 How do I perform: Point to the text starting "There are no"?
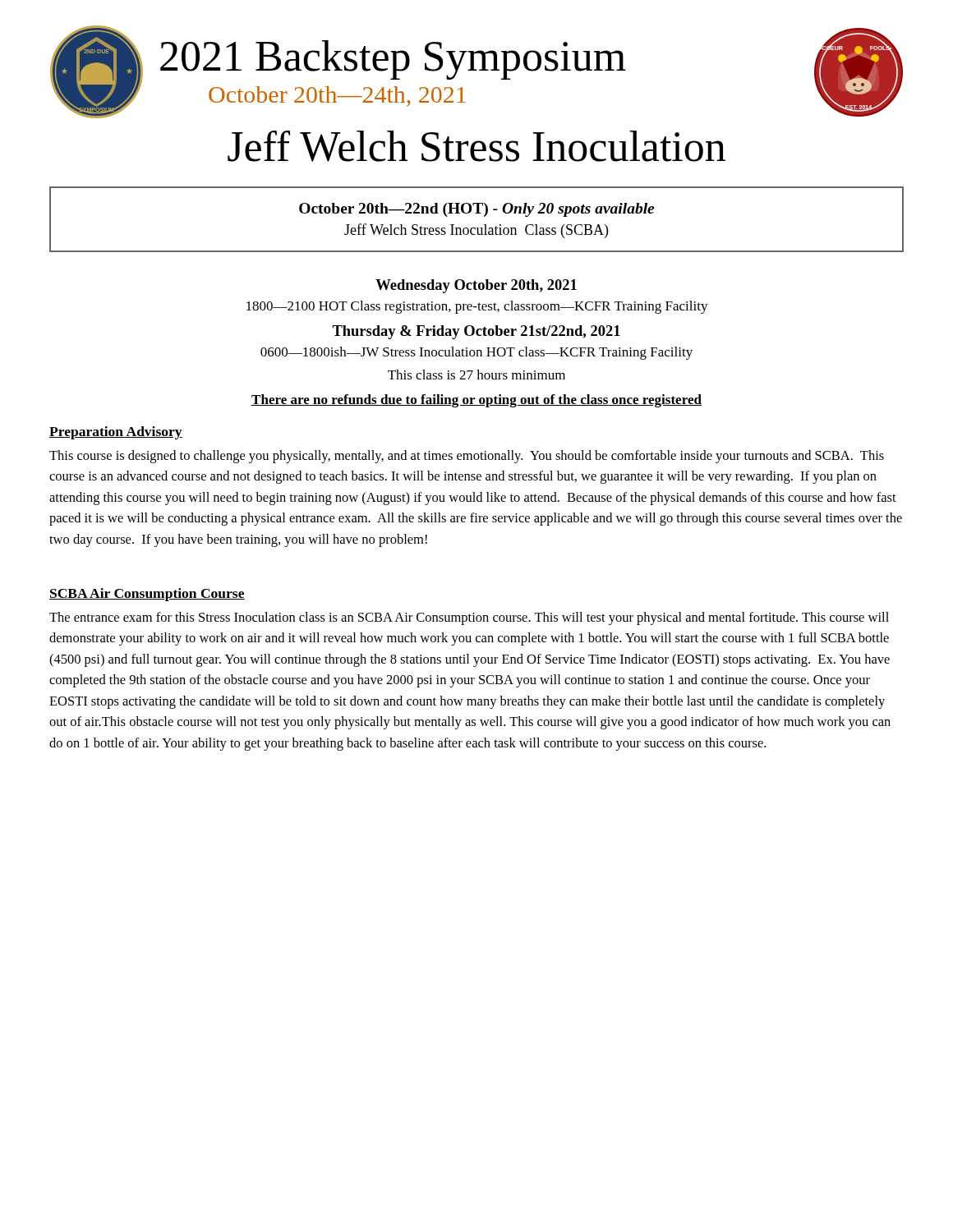coord(476,399)
